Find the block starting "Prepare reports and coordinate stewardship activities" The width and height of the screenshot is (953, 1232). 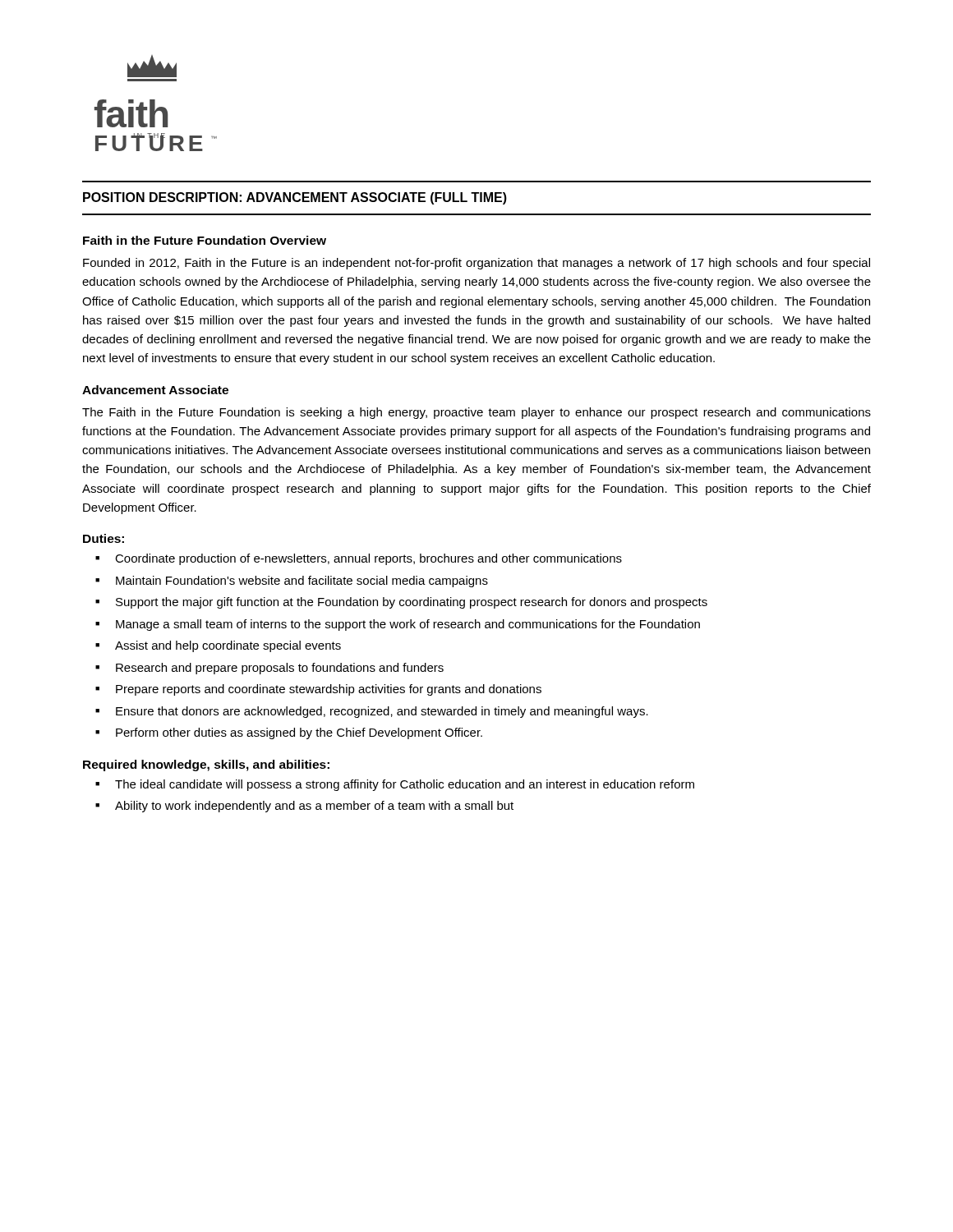[x=328, y=689]
